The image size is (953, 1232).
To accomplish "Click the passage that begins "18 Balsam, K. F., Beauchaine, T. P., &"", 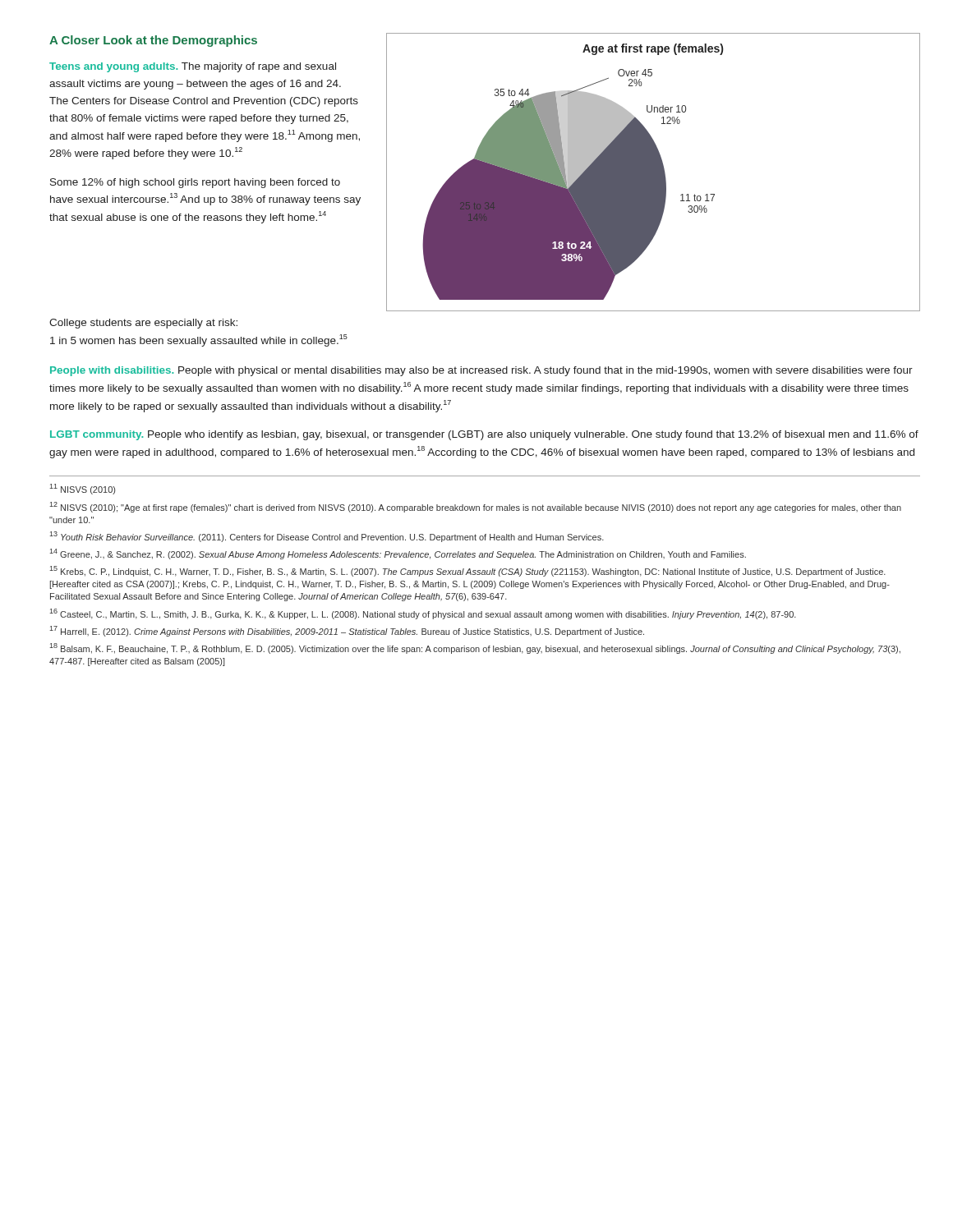I will point(475,654).
